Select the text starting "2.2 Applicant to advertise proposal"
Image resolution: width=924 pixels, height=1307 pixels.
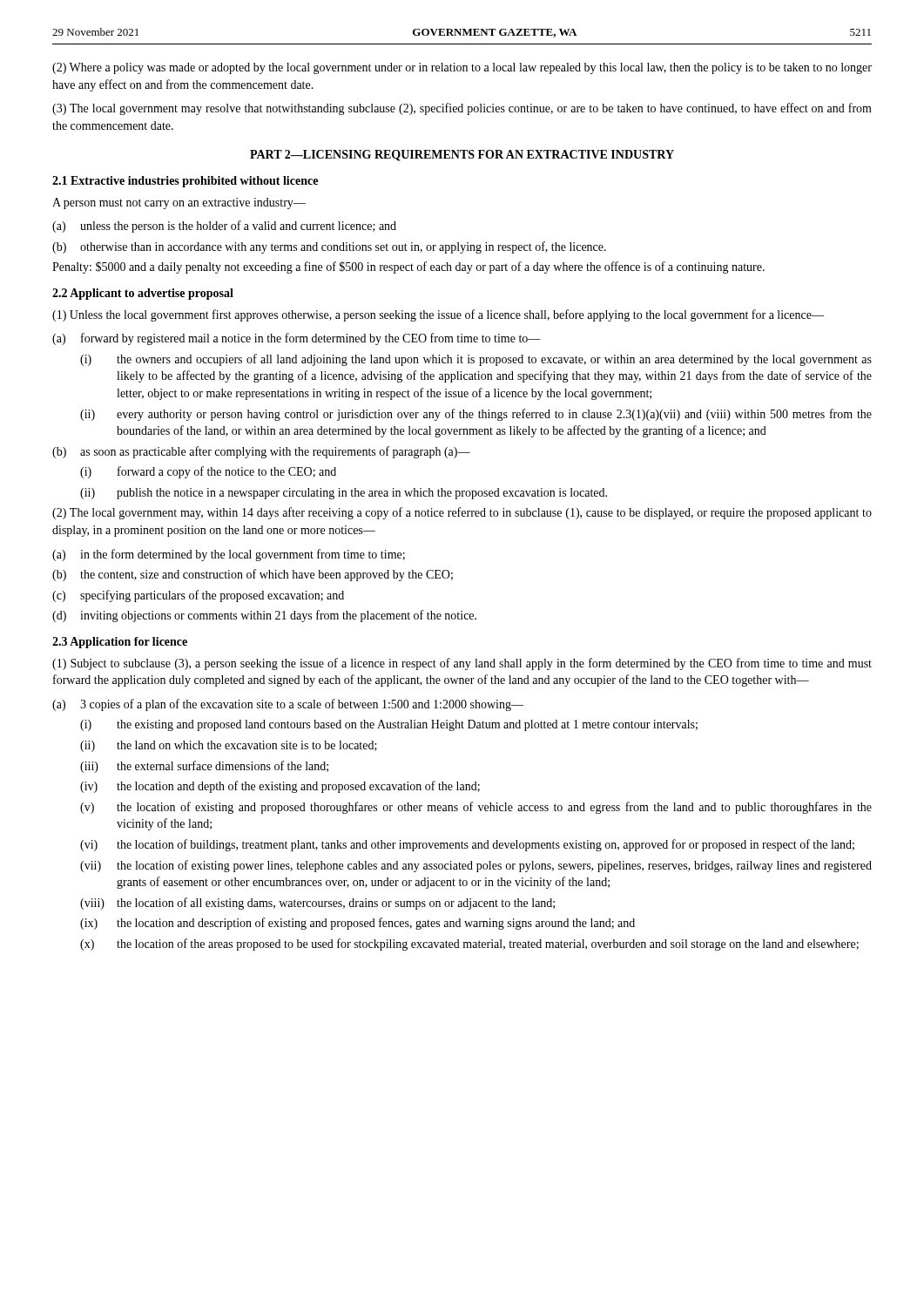[x=143, y=294]
